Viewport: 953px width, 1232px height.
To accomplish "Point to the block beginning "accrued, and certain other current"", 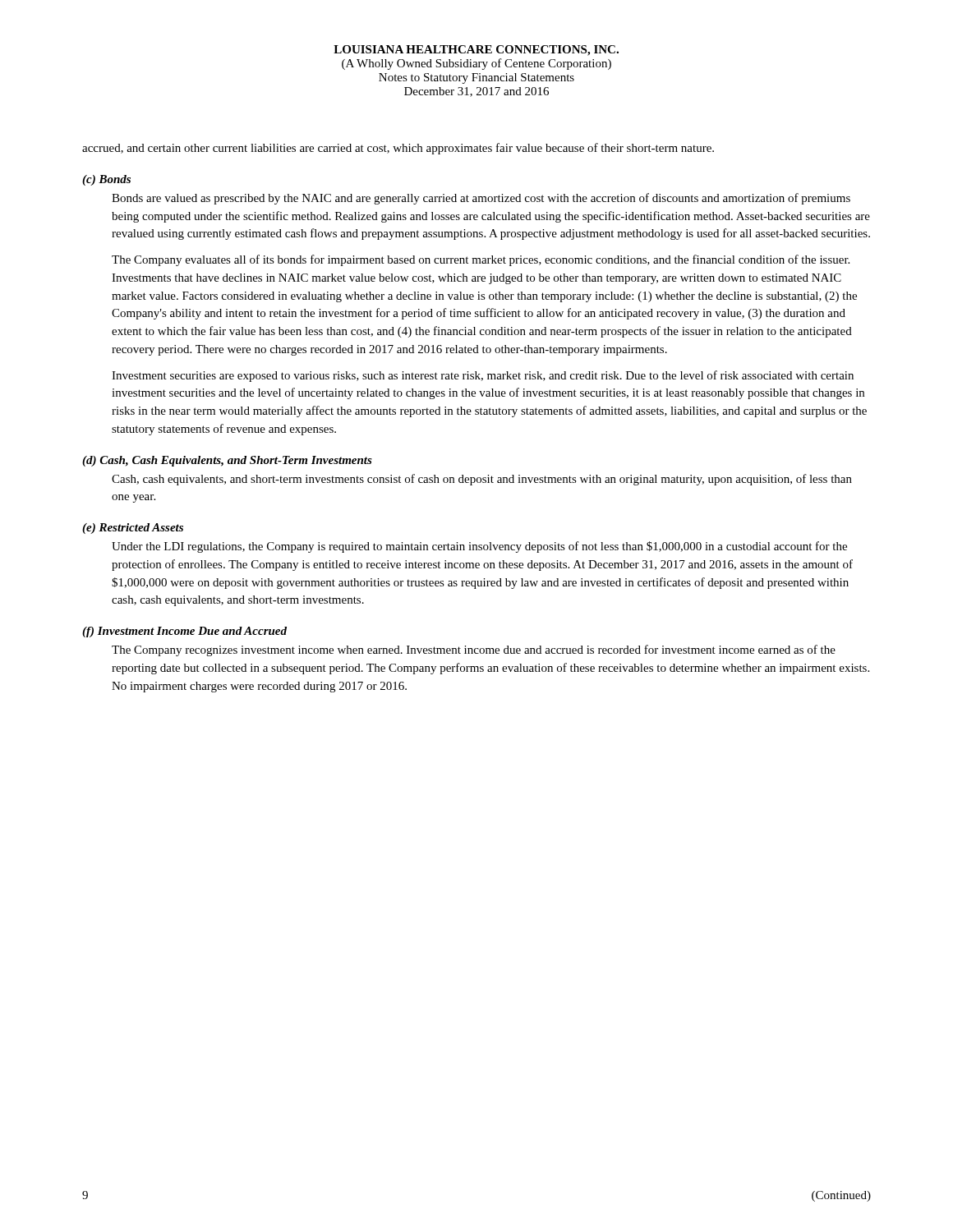I will pyautogui.click(x=476, y=149).
